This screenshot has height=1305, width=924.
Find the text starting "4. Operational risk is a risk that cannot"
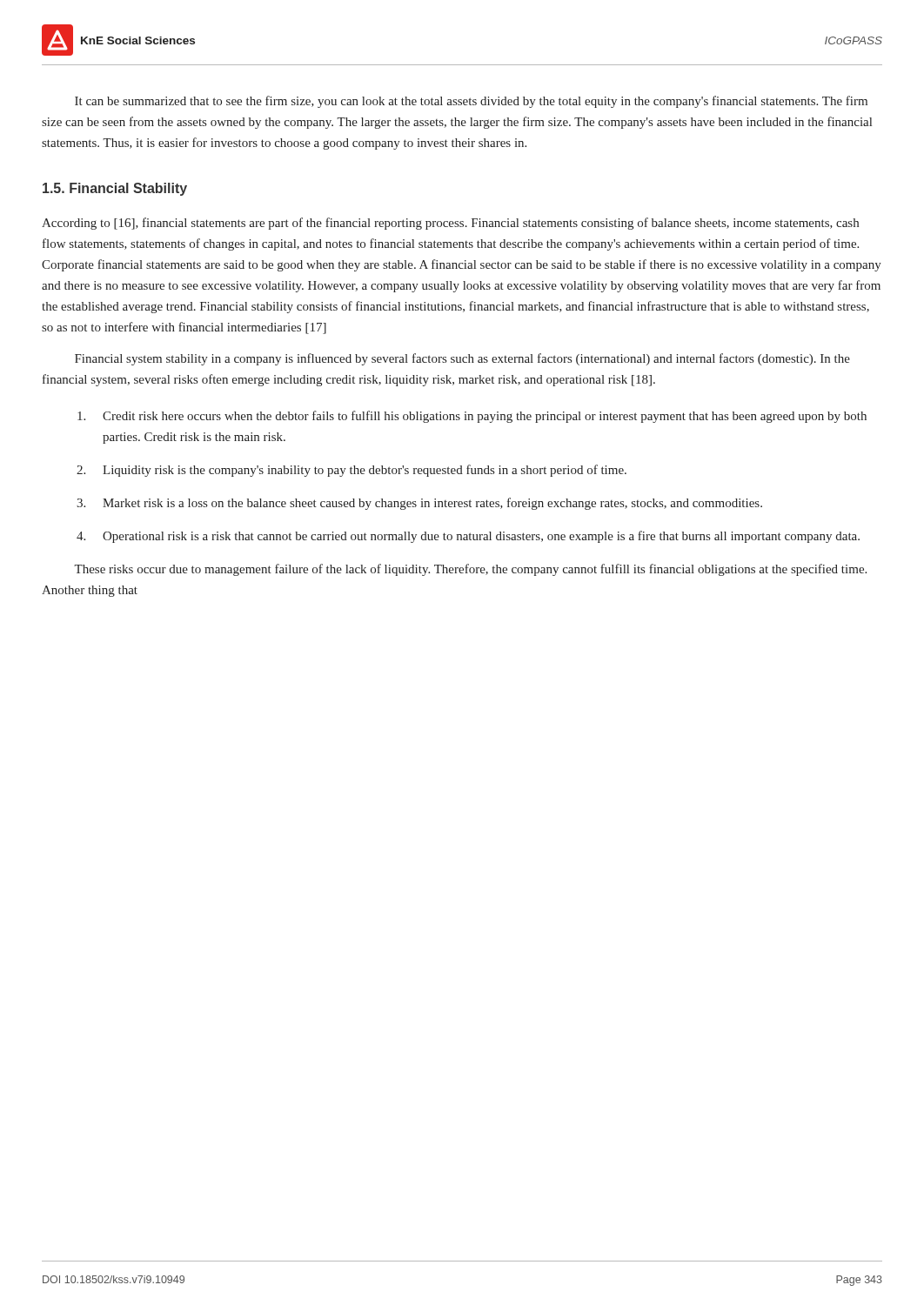(479, 536)
